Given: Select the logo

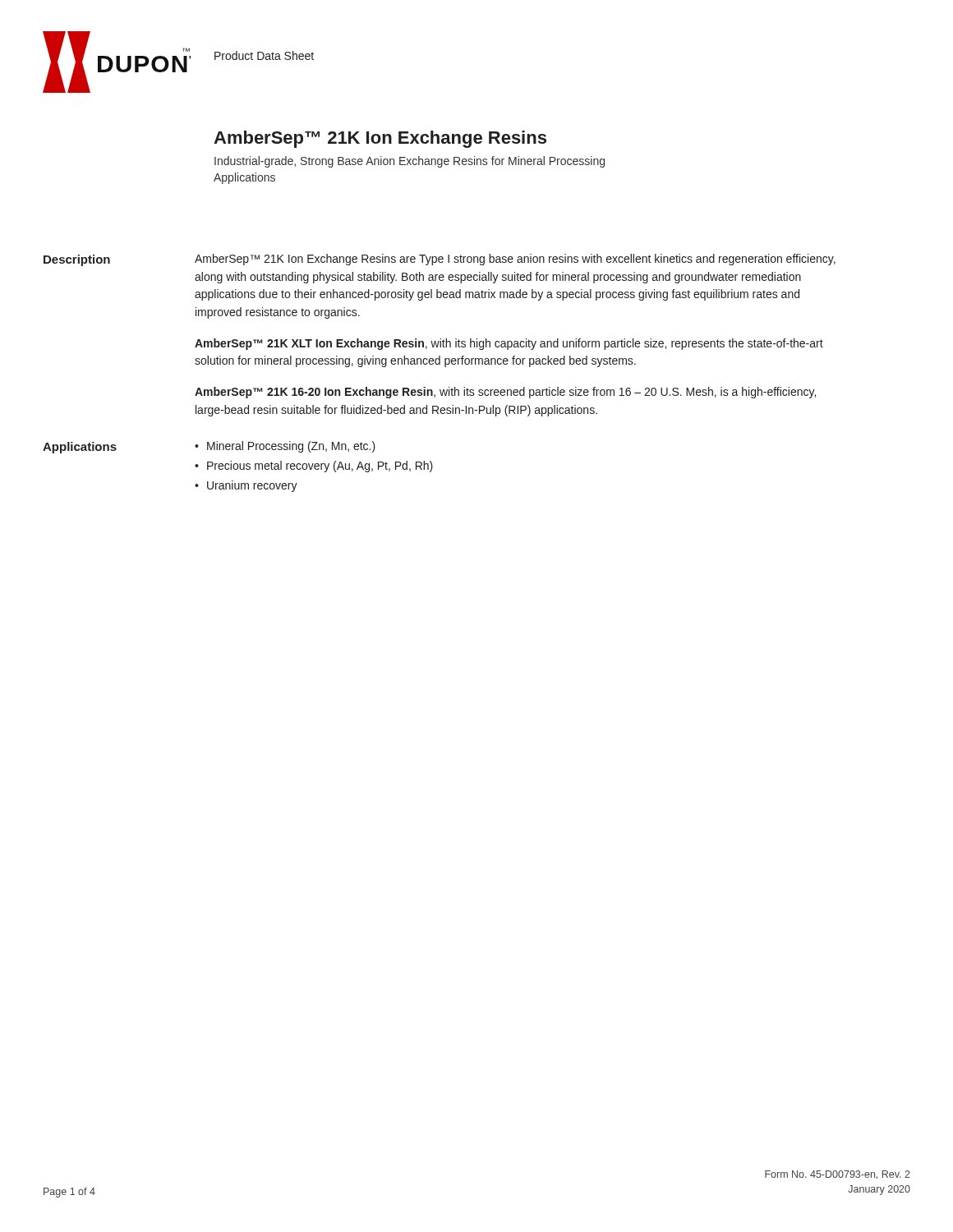Looking at the screenshot, I should 117,62.
